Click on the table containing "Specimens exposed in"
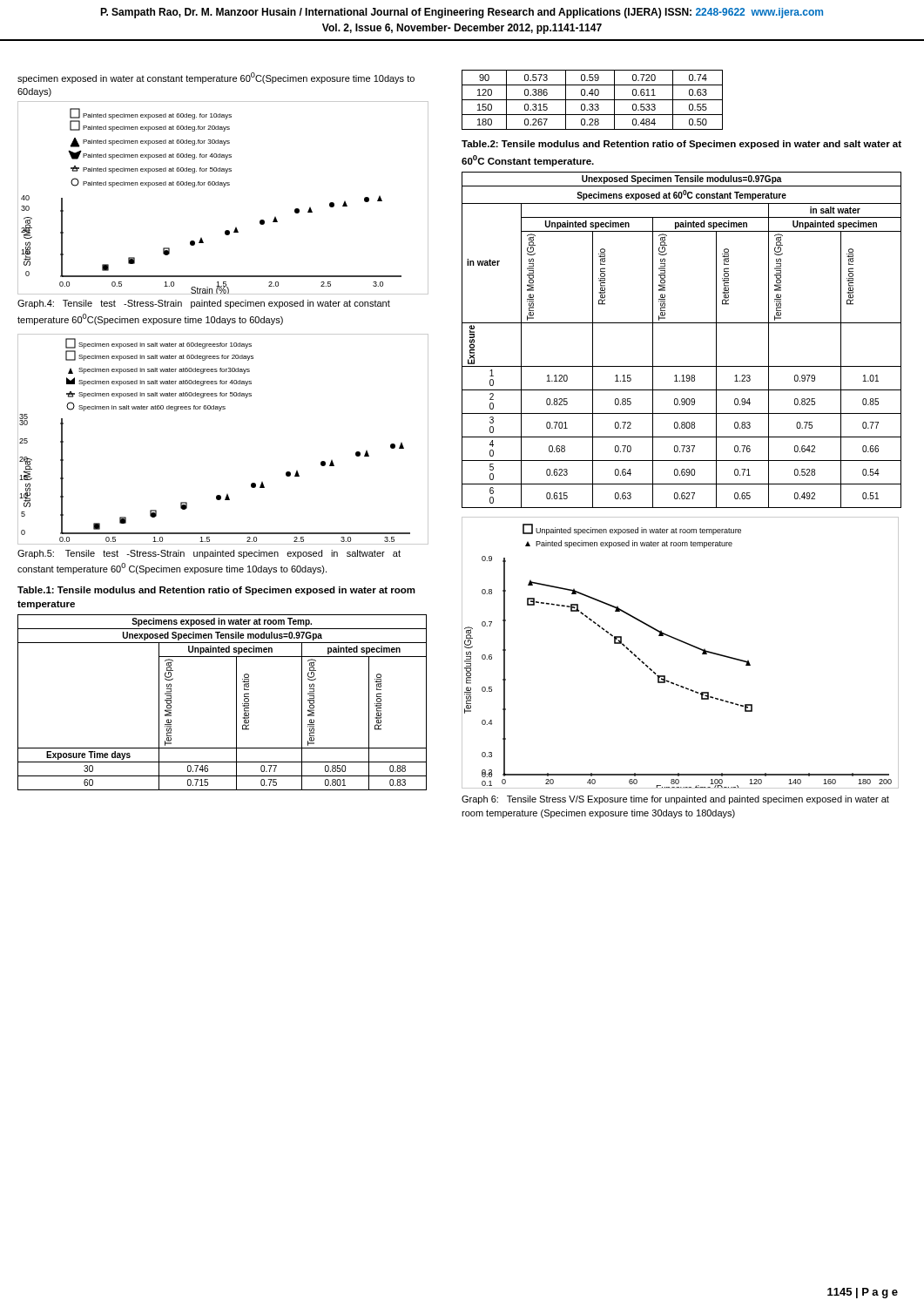This screenshot has width=924, height=1307. pos(222,702)
